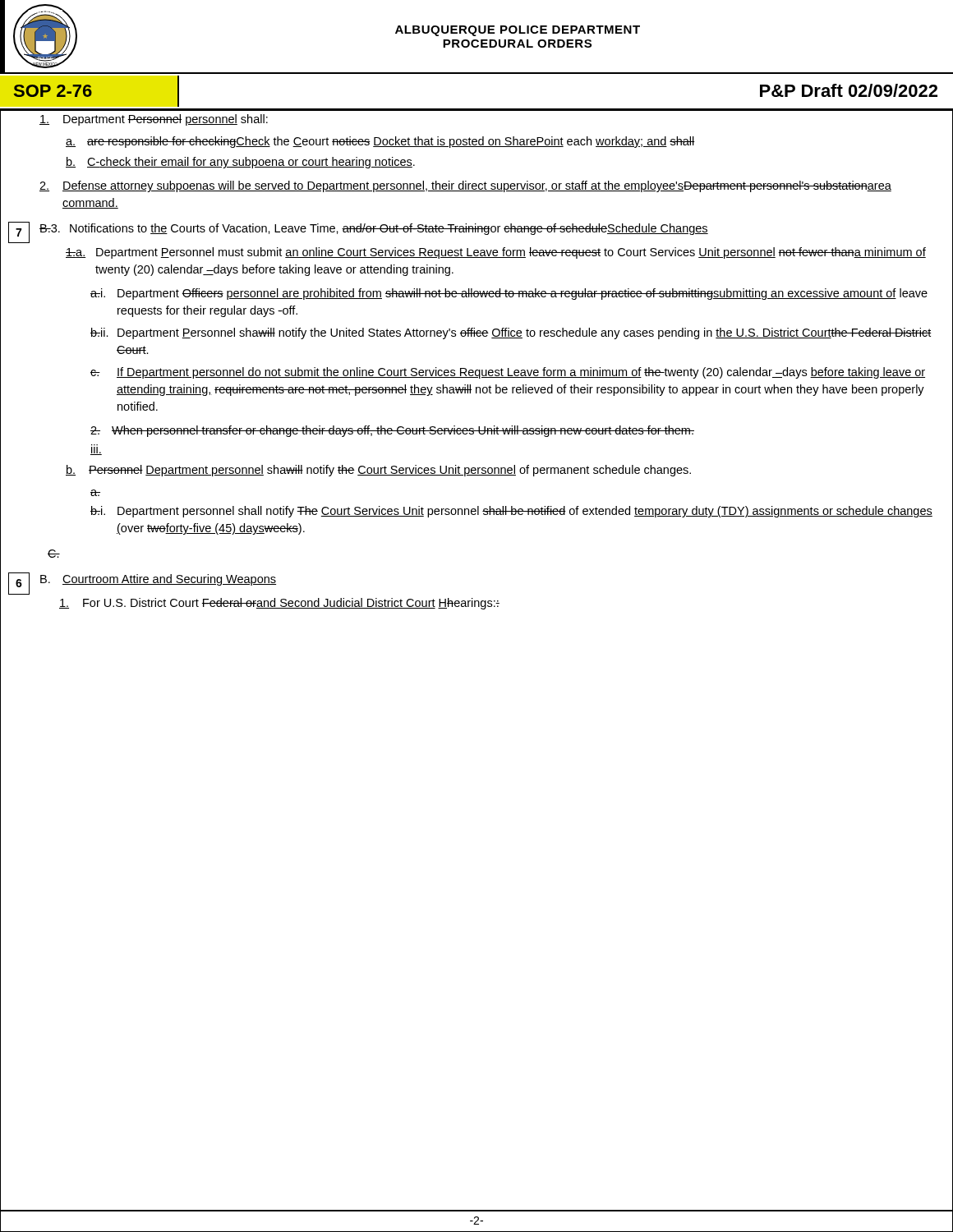Find the block on this page that starts "b. C-check their email for"
The height and width of the screenshot is (1232, 953).
click(x=241, y=162)
